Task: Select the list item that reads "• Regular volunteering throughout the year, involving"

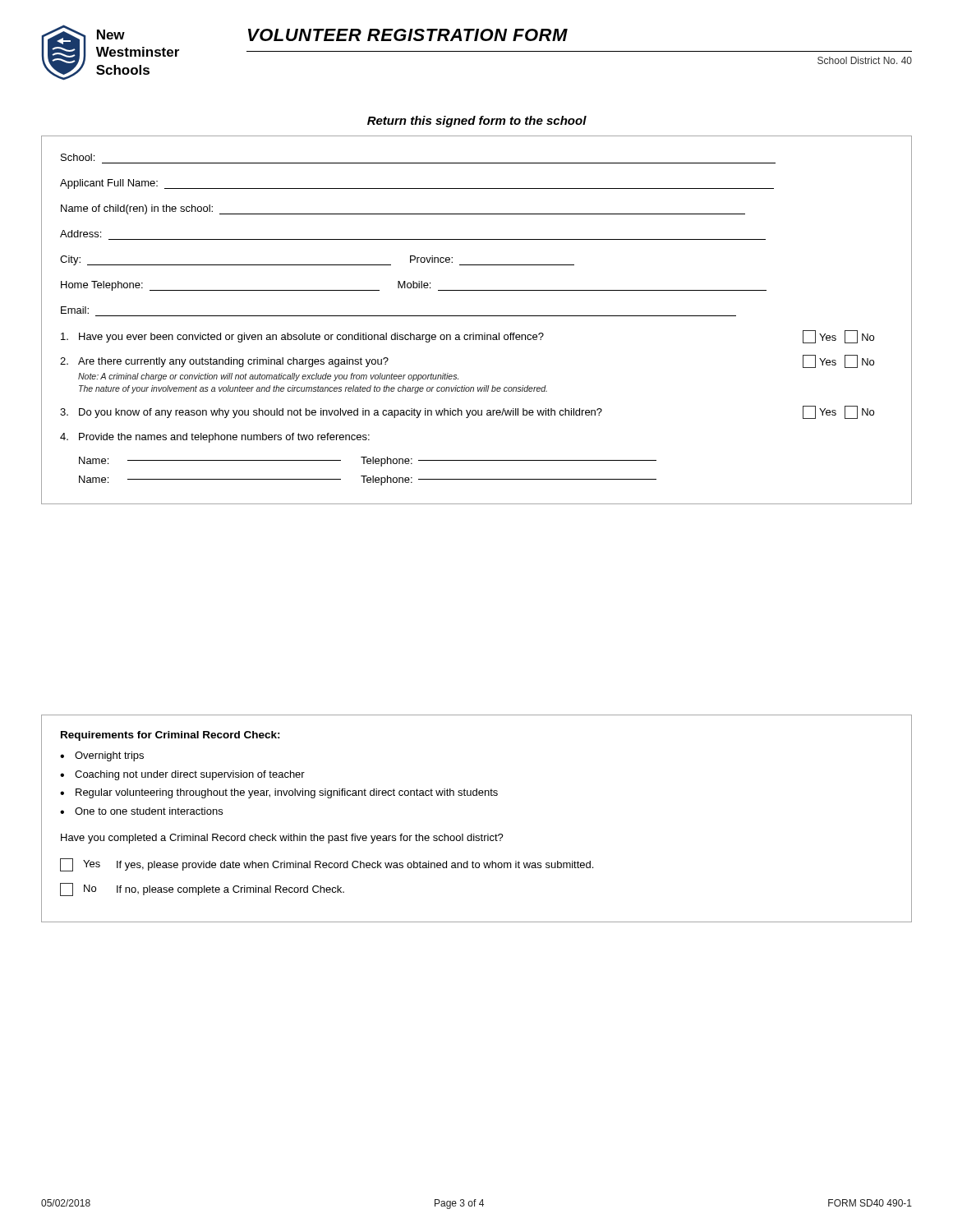Action: tap(279, 793)
